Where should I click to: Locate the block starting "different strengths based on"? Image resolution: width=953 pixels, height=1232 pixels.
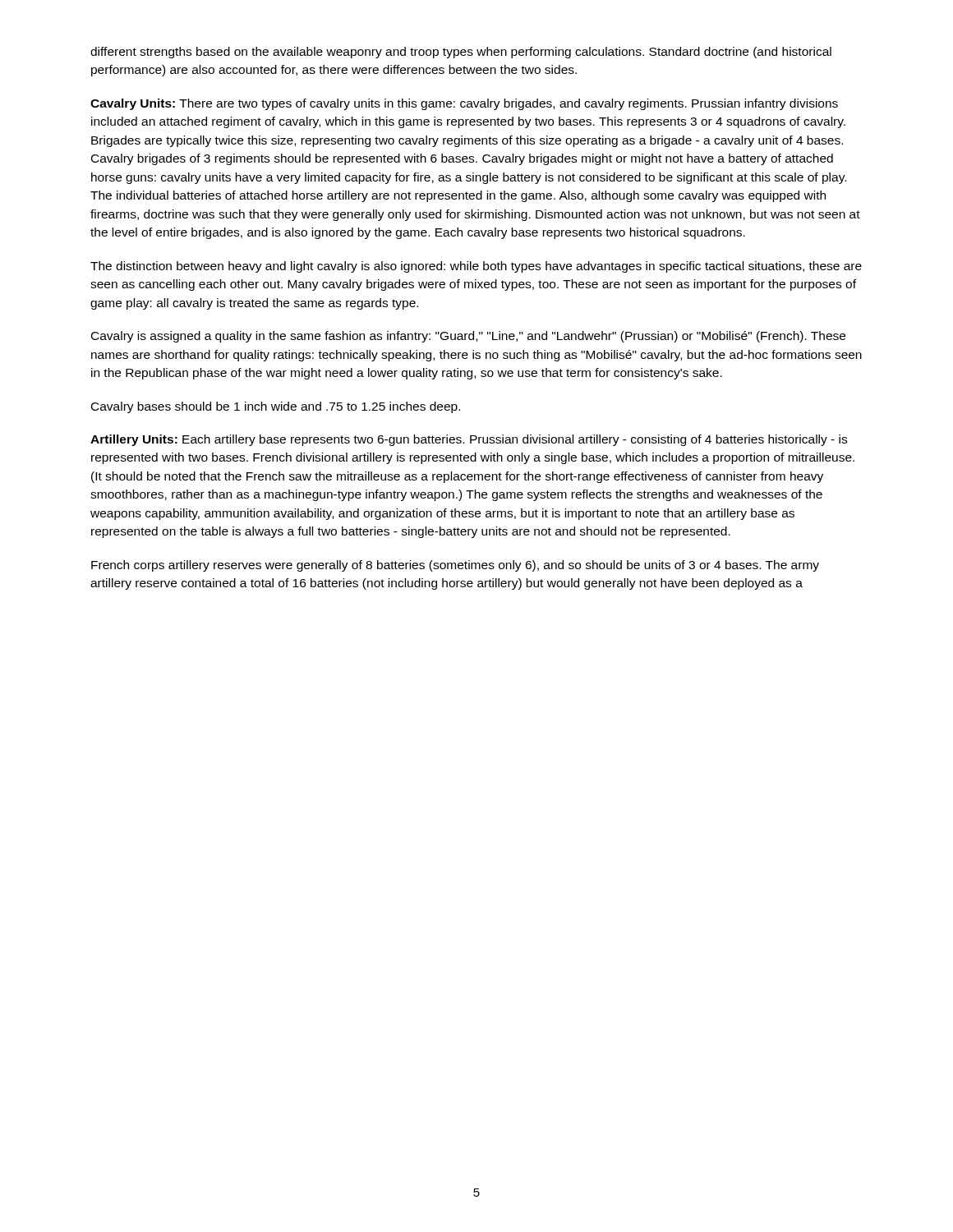pos(461,61)
